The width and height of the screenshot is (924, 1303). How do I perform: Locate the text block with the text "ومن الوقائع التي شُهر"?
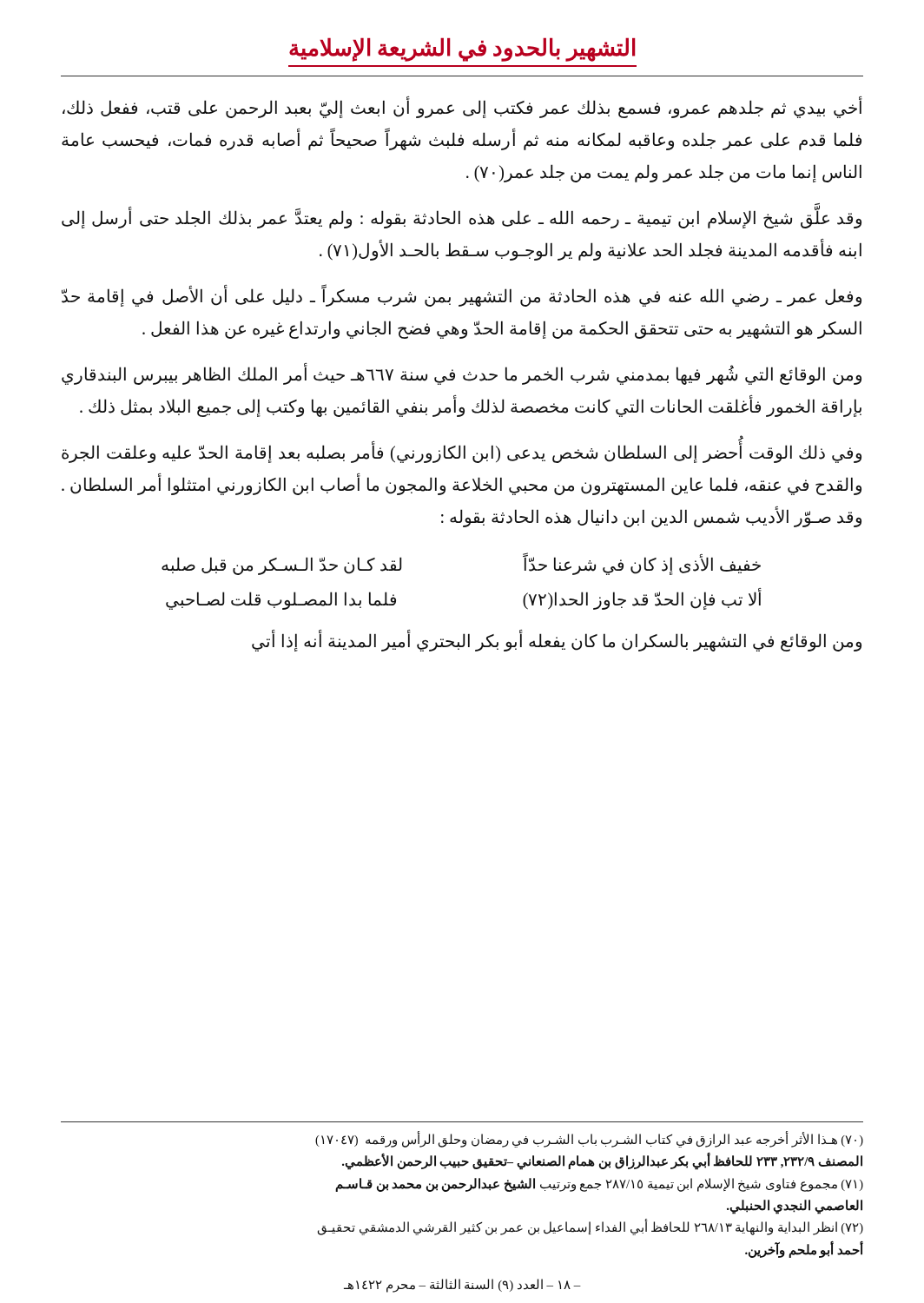pyautogui.click(x=462, y=390)
